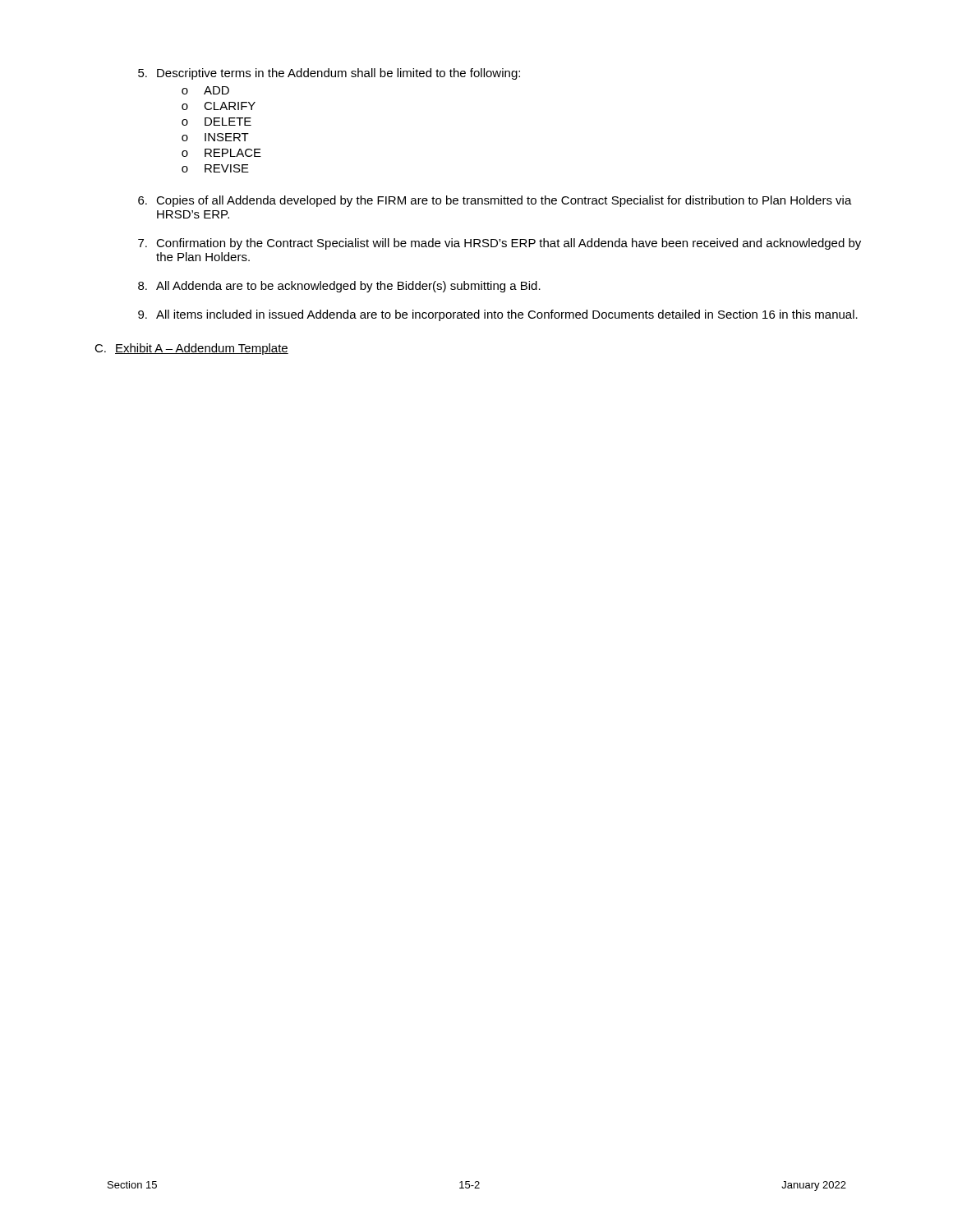Locate the list item containing "o CLARIFY"
953x1232 pixels.
point(214,106)
